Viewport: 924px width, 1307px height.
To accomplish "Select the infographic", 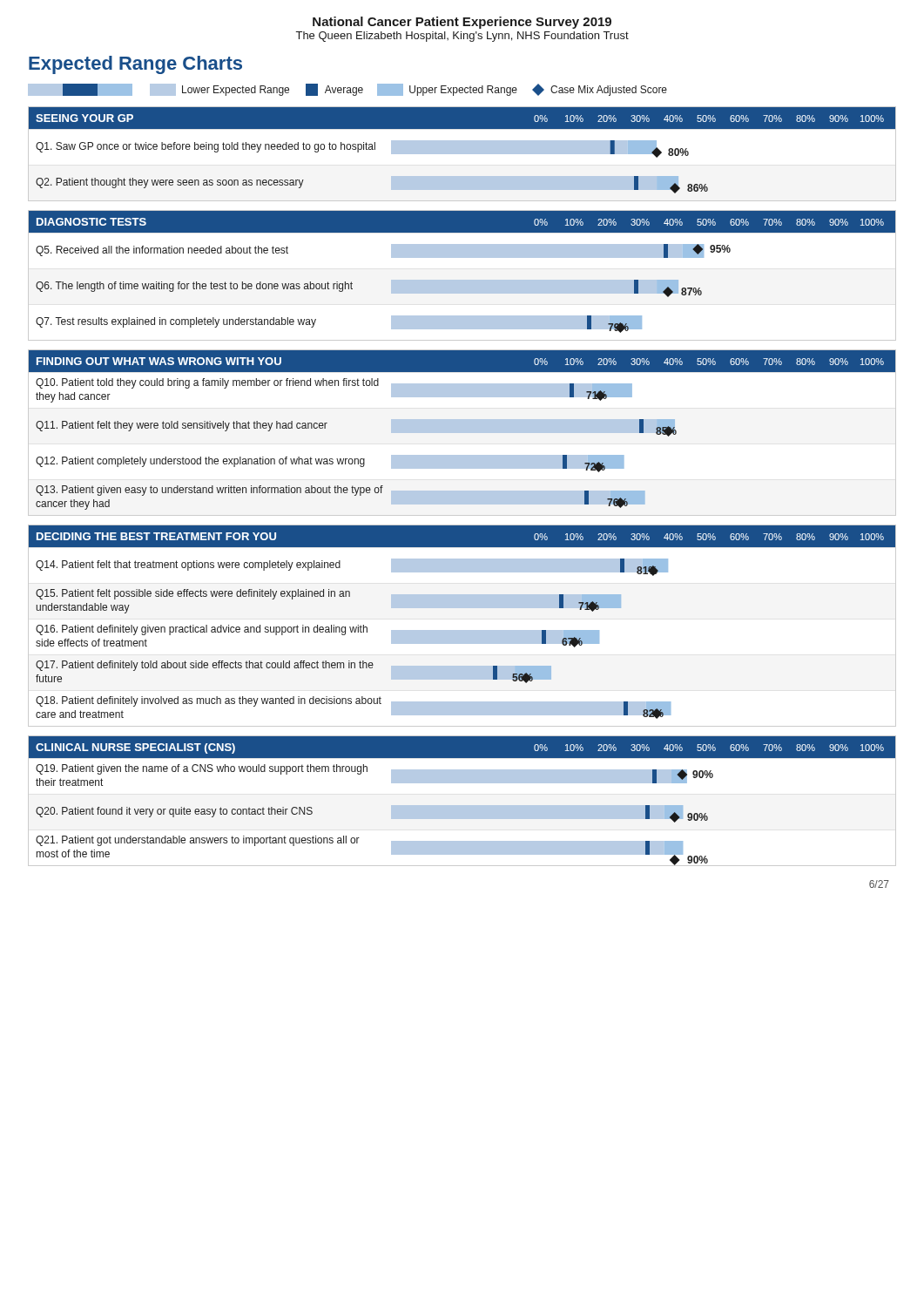I will coord(462,94).
